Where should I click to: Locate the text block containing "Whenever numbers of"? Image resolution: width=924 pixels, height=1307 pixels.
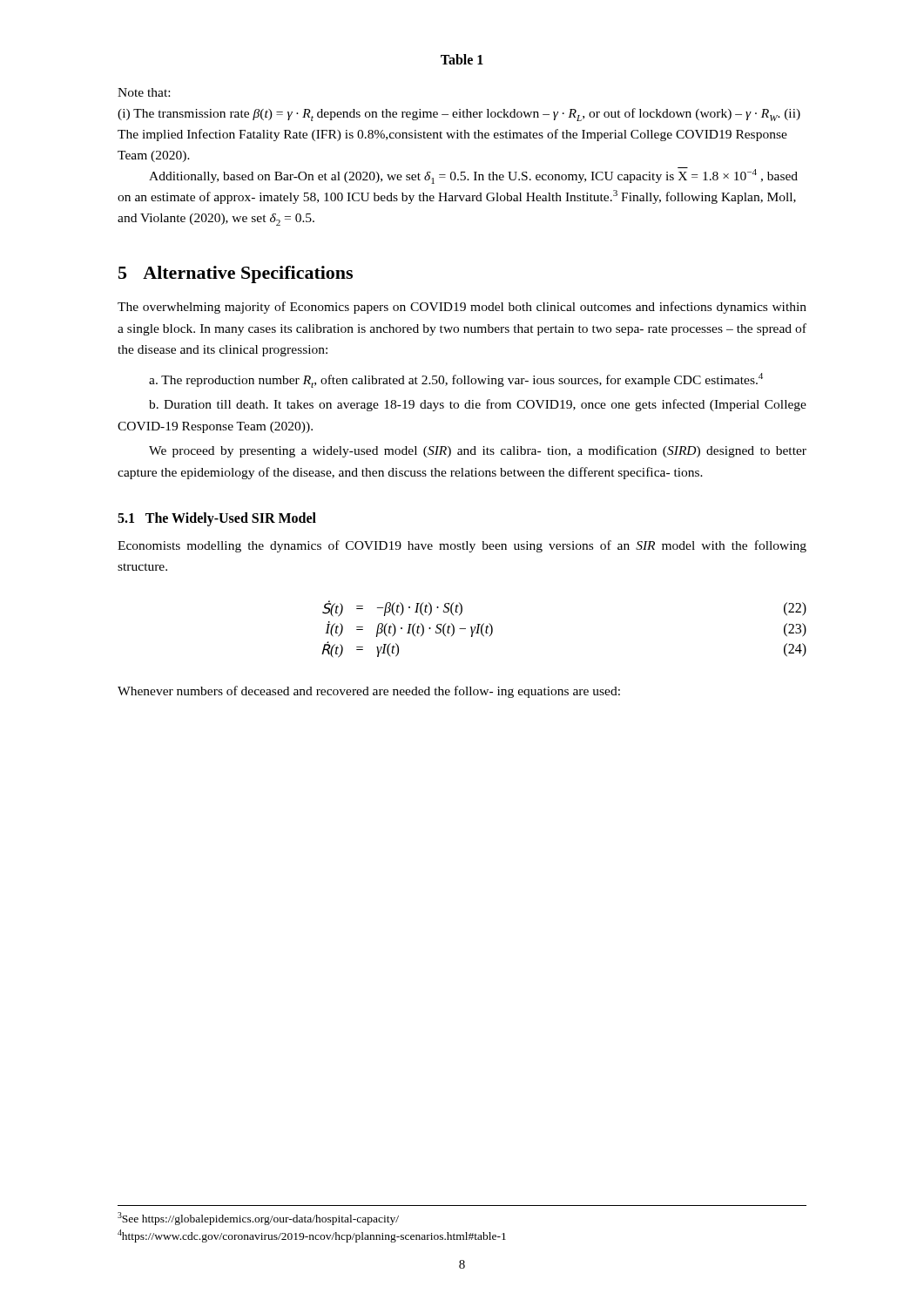369,690
